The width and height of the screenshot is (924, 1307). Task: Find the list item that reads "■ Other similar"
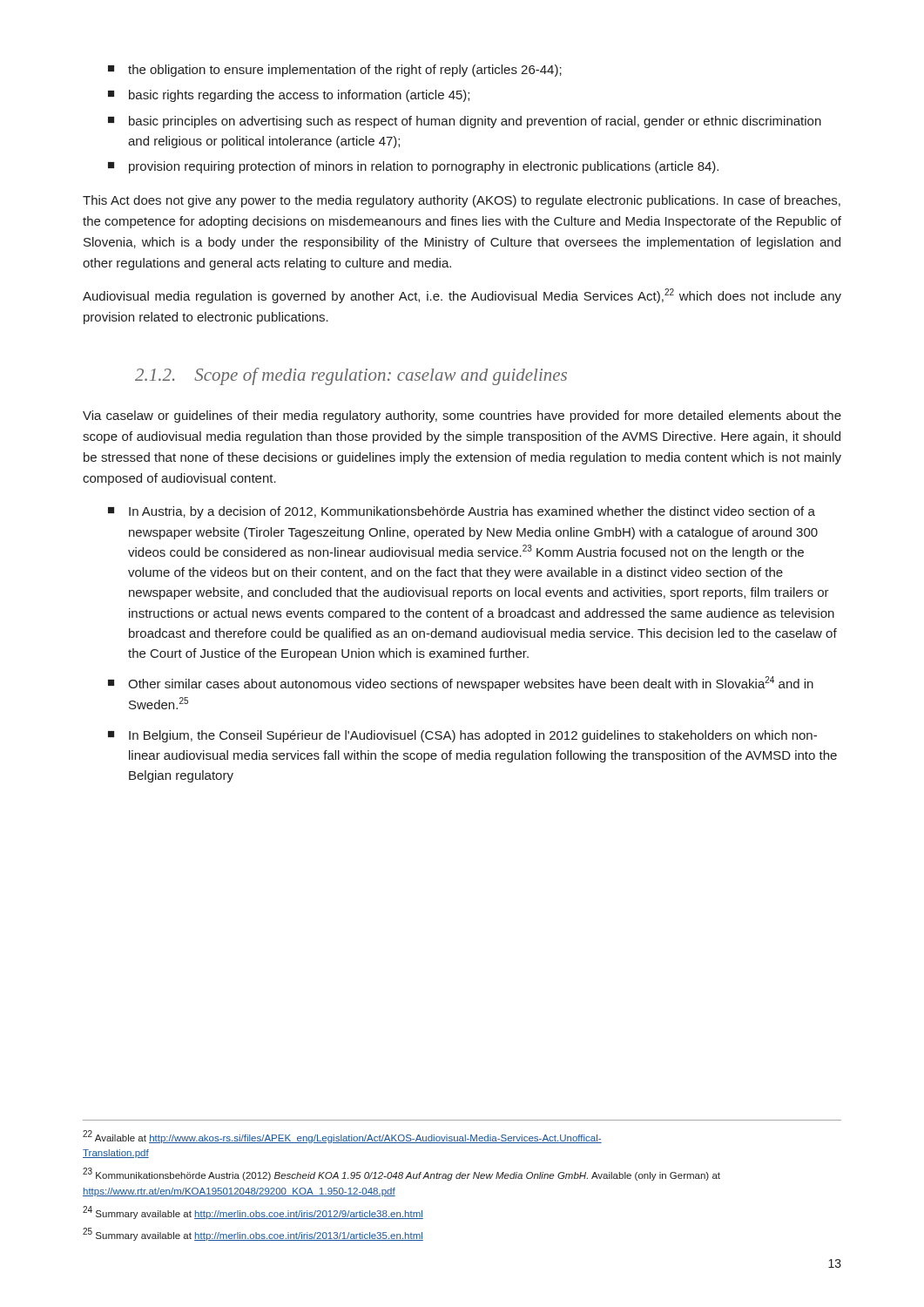[x=474, y=694]
